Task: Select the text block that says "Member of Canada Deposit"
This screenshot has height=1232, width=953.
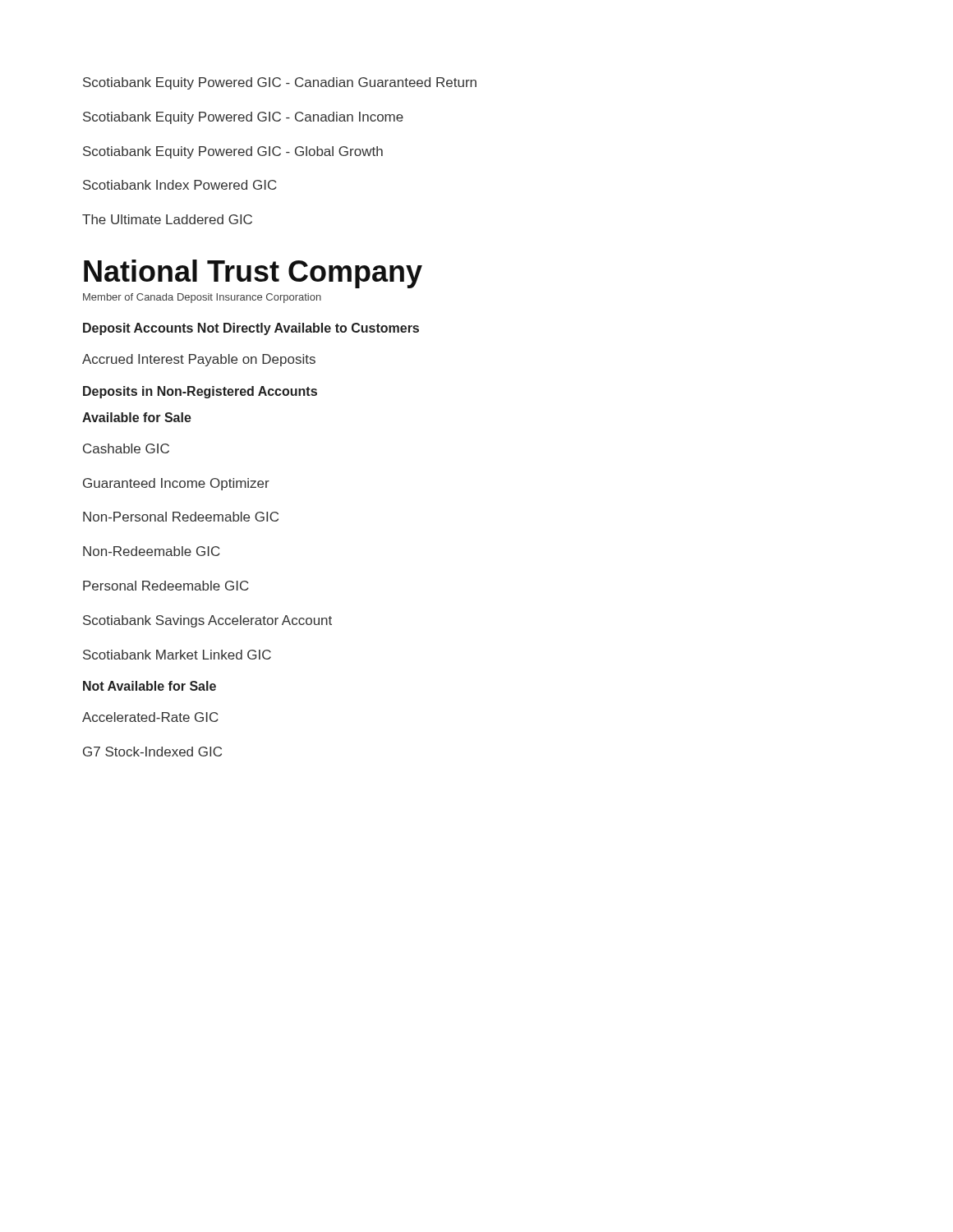Action: [202, 298]
